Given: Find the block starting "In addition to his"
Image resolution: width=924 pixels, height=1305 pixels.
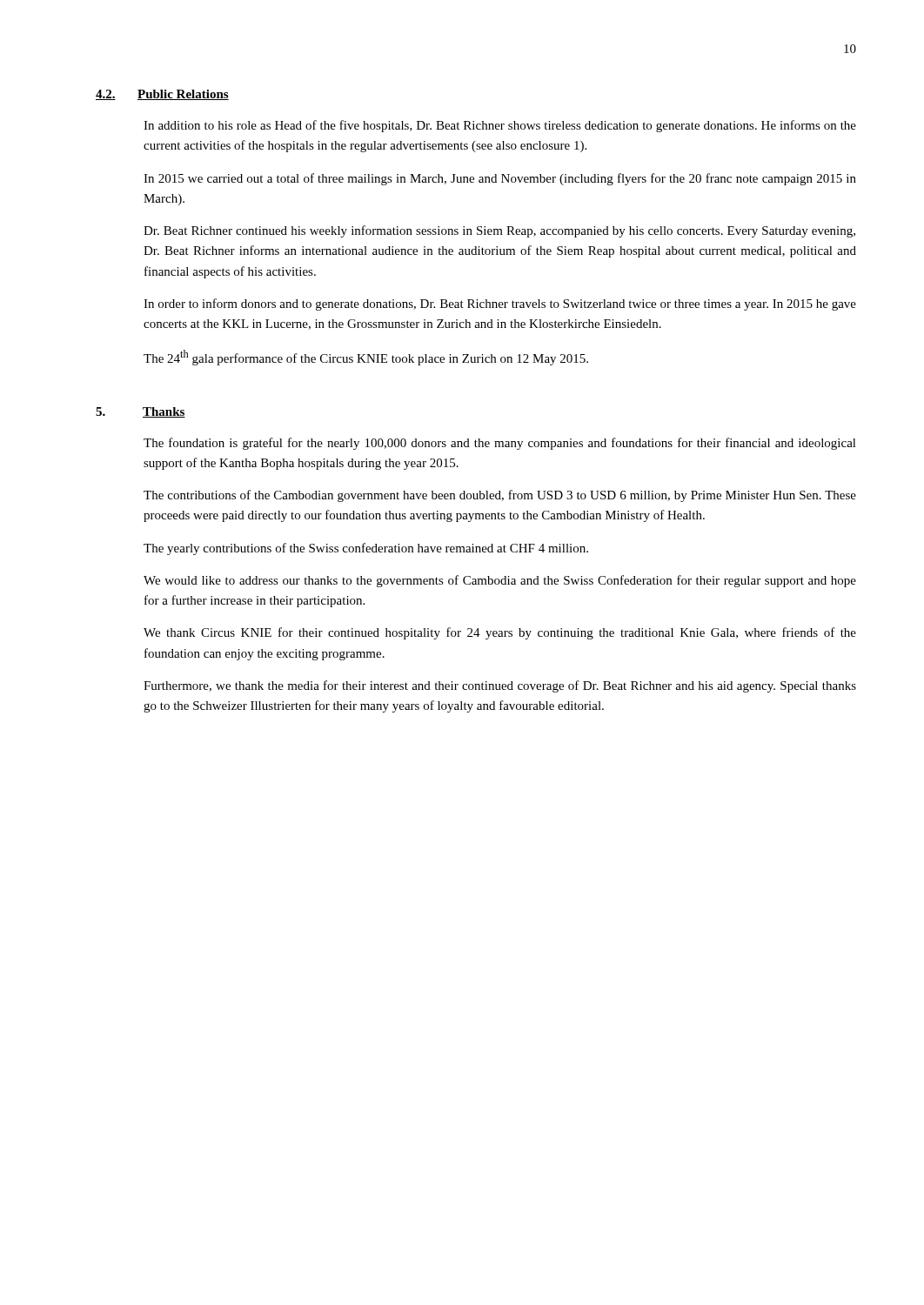Looking at the screenshot, I should click(500, 135).
